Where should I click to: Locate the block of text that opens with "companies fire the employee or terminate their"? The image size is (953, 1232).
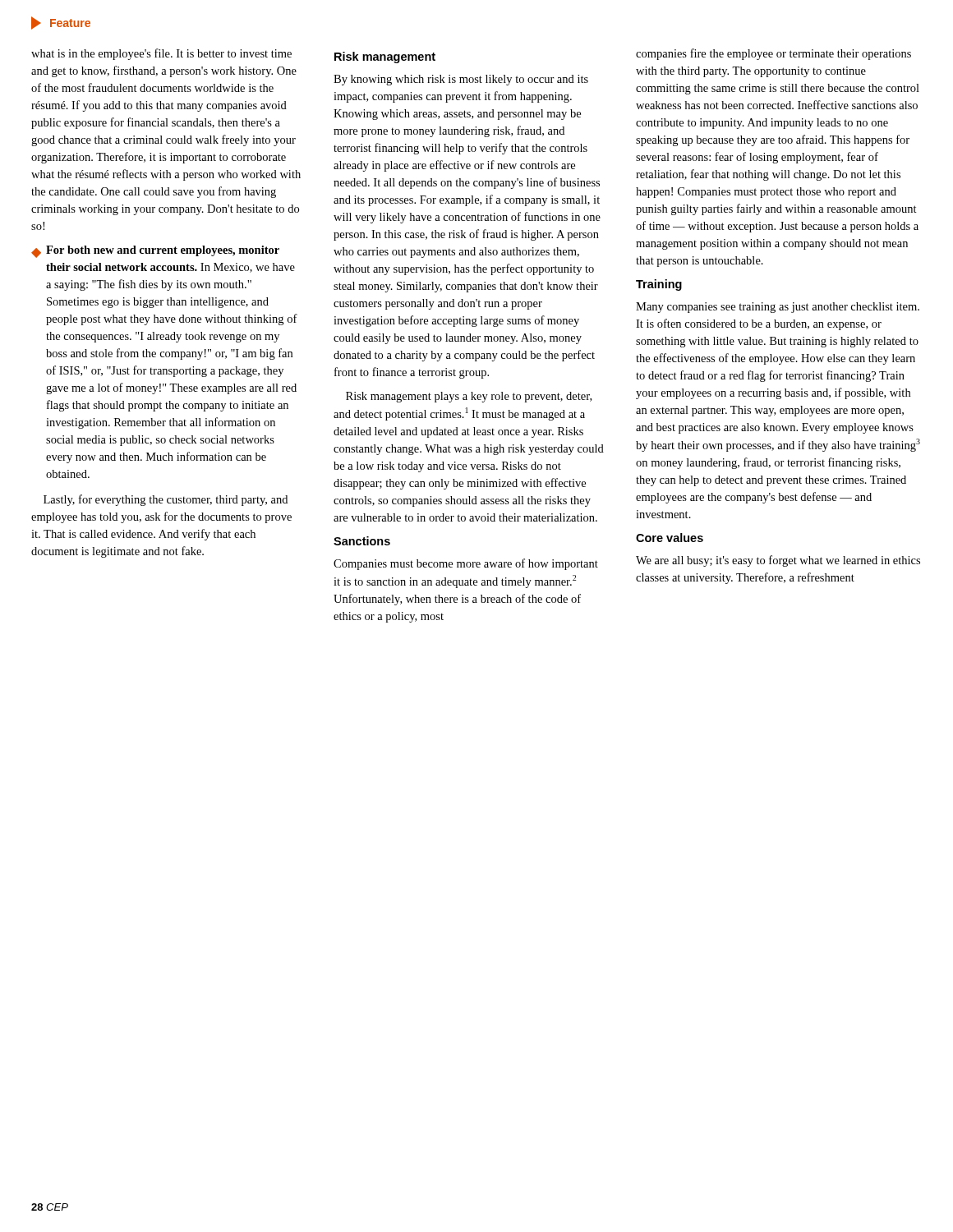(779, 157)
